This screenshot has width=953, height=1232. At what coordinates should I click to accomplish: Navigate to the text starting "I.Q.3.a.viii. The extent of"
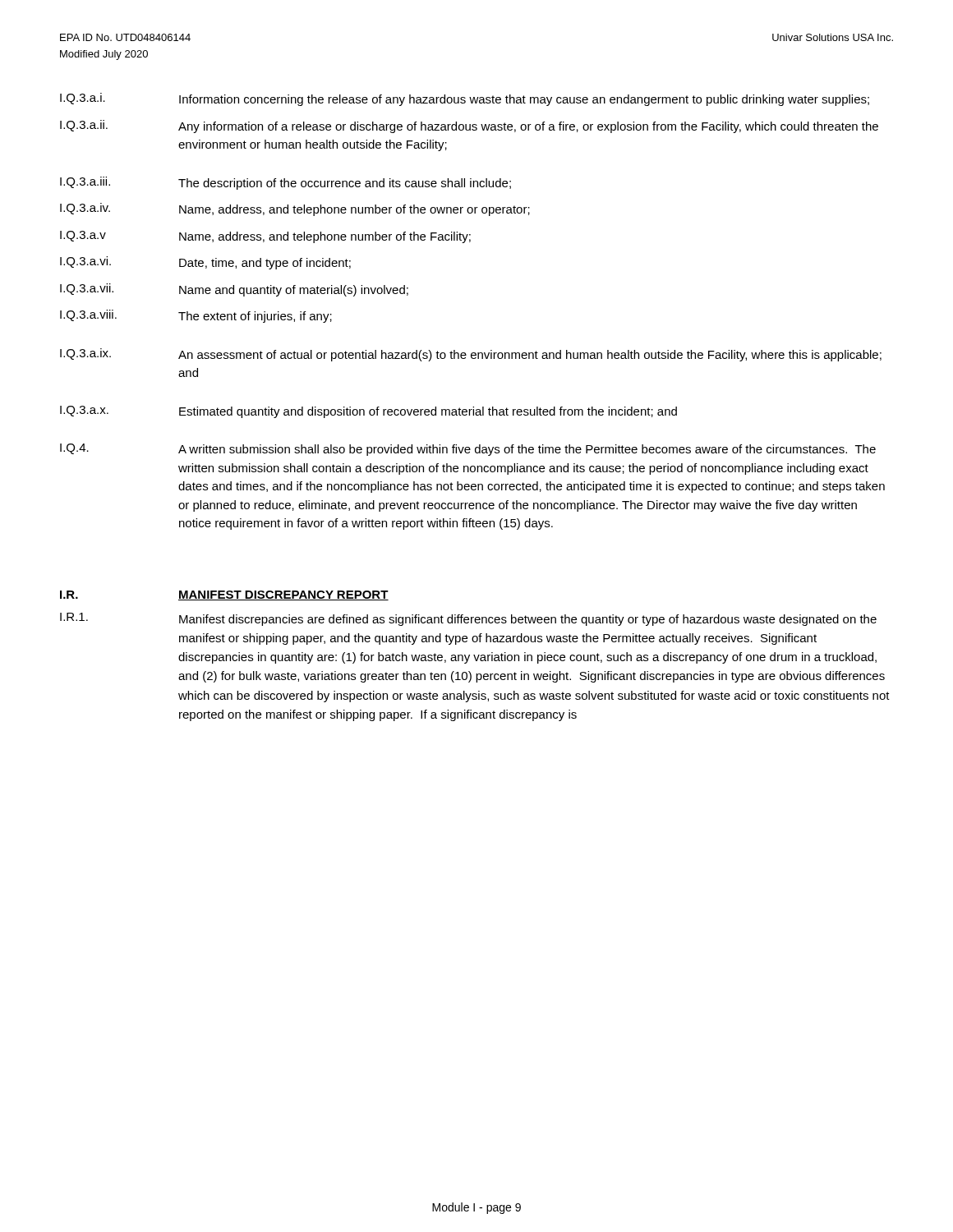coord(196,316)
